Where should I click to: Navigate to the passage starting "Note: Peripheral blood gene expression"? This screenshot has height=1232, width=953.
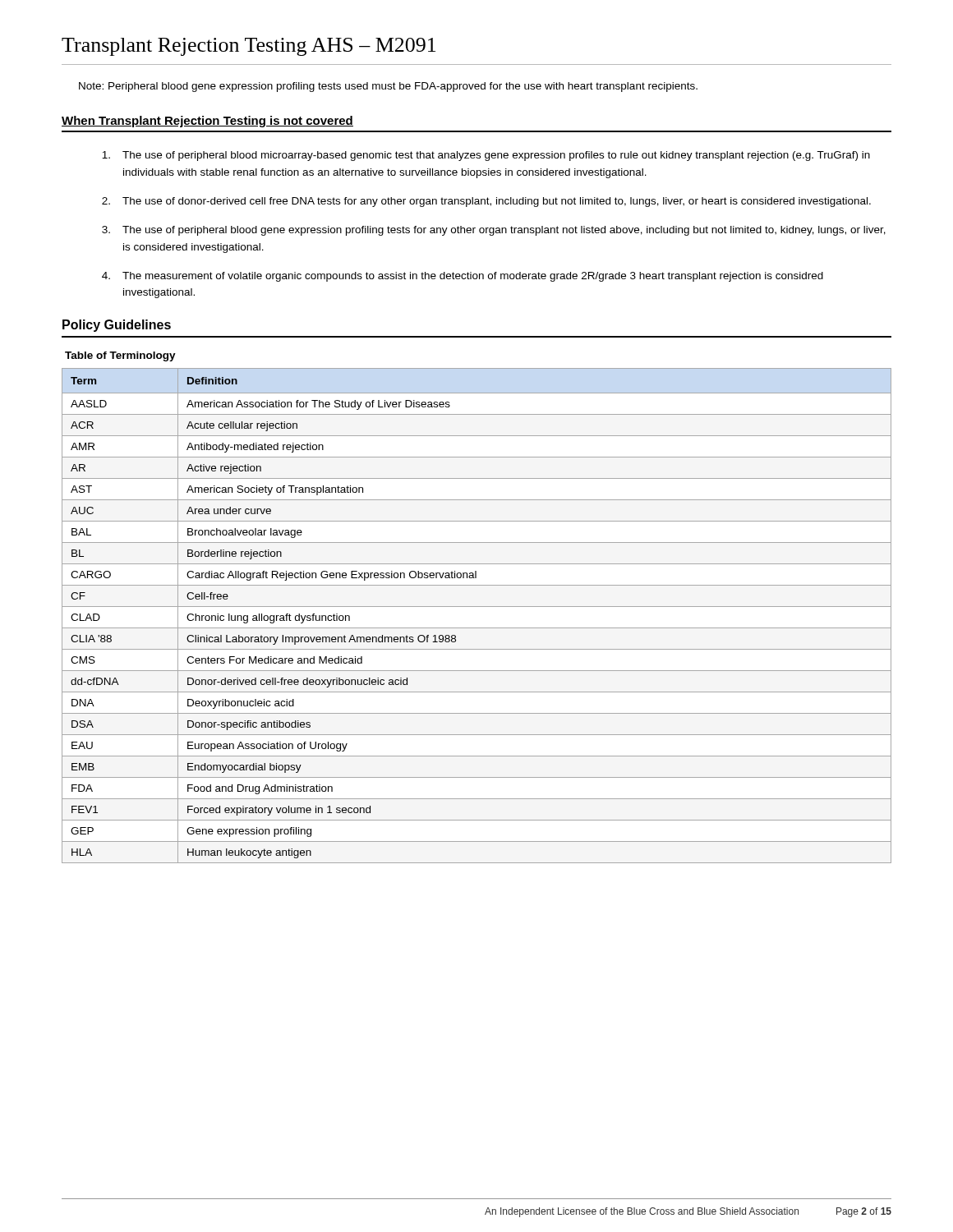388,86
